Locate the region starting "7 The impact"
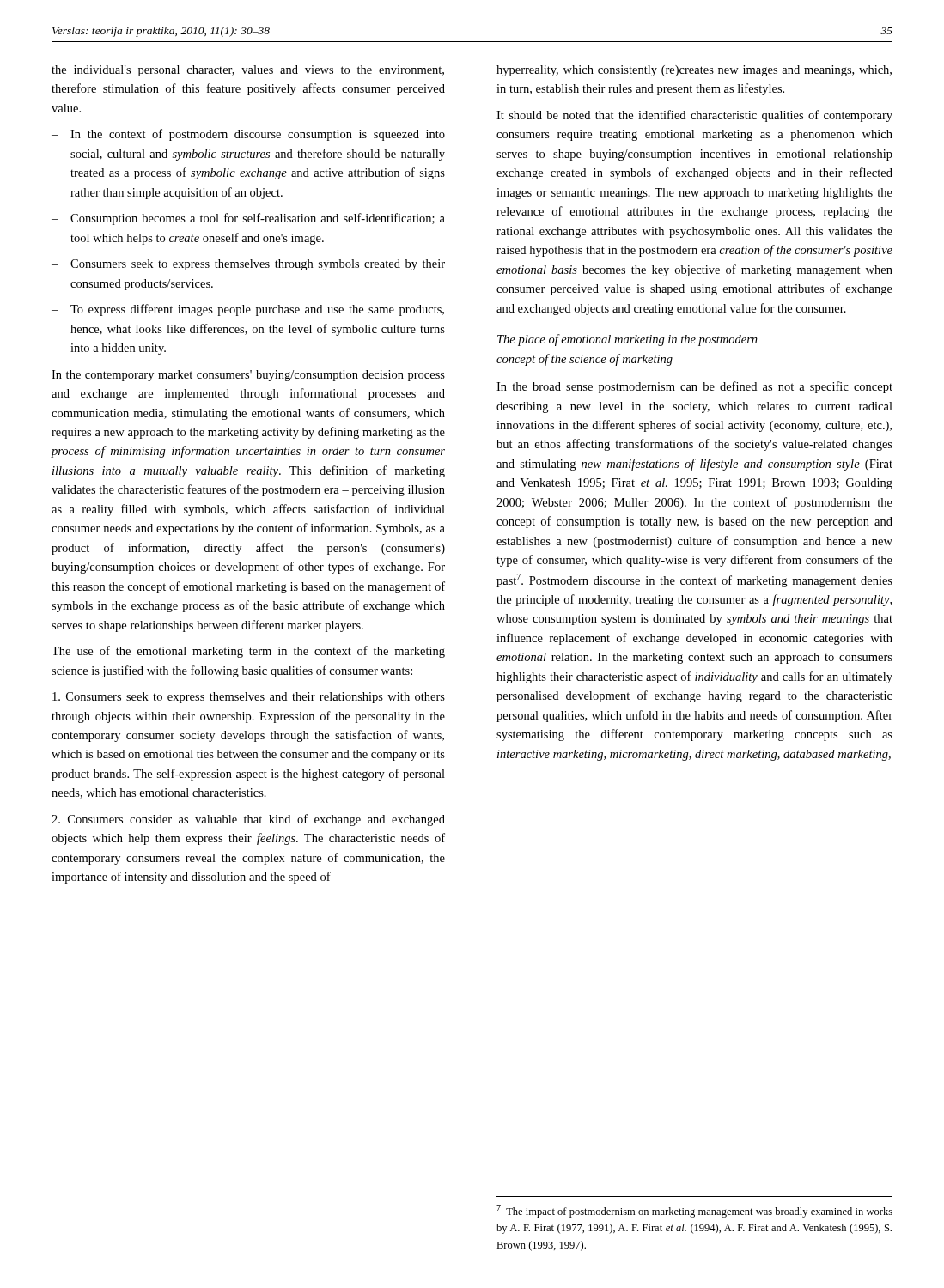 pos(694,1225)
